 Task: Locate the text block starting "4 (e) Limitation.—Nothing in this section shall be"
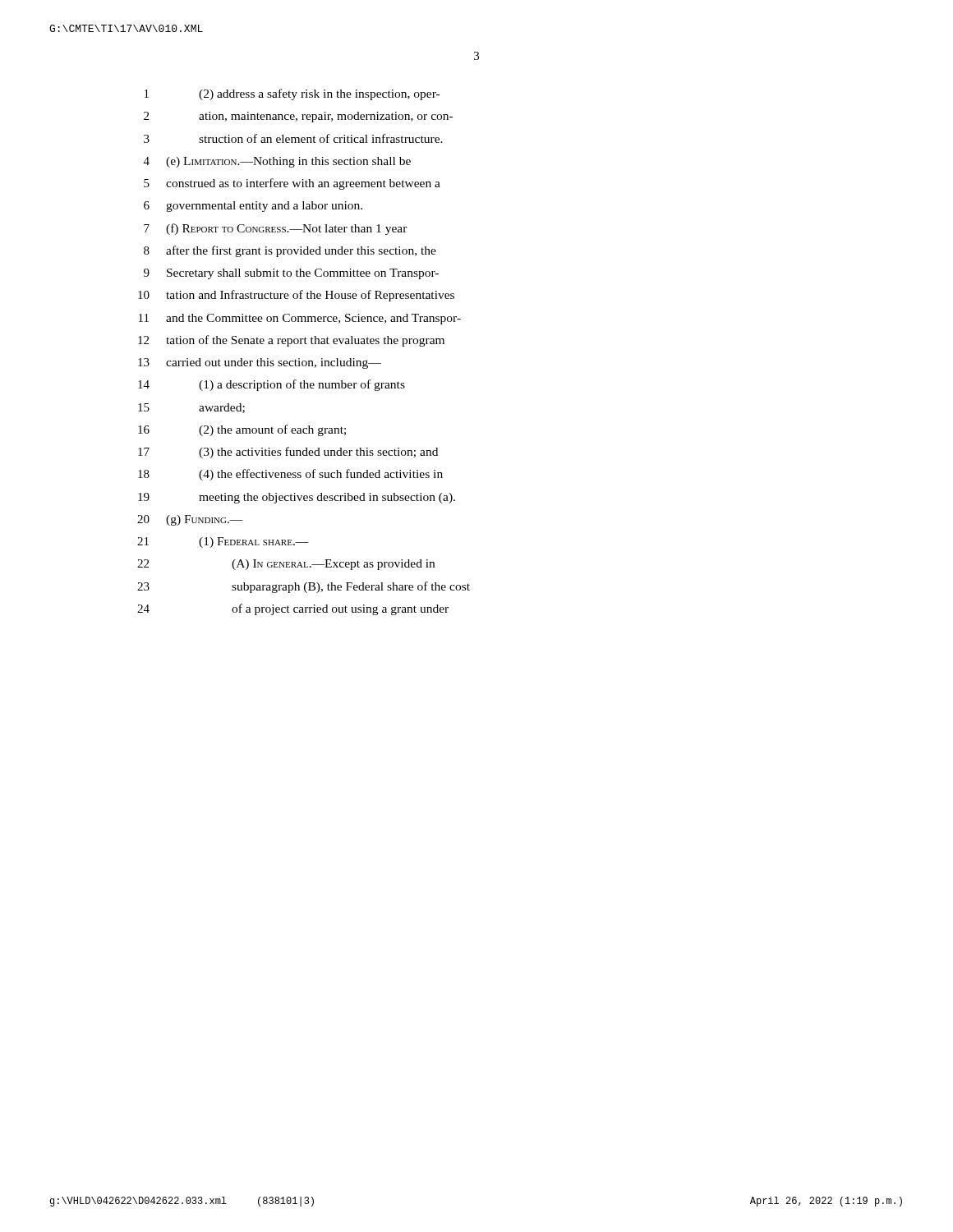(x=277, y=162)
